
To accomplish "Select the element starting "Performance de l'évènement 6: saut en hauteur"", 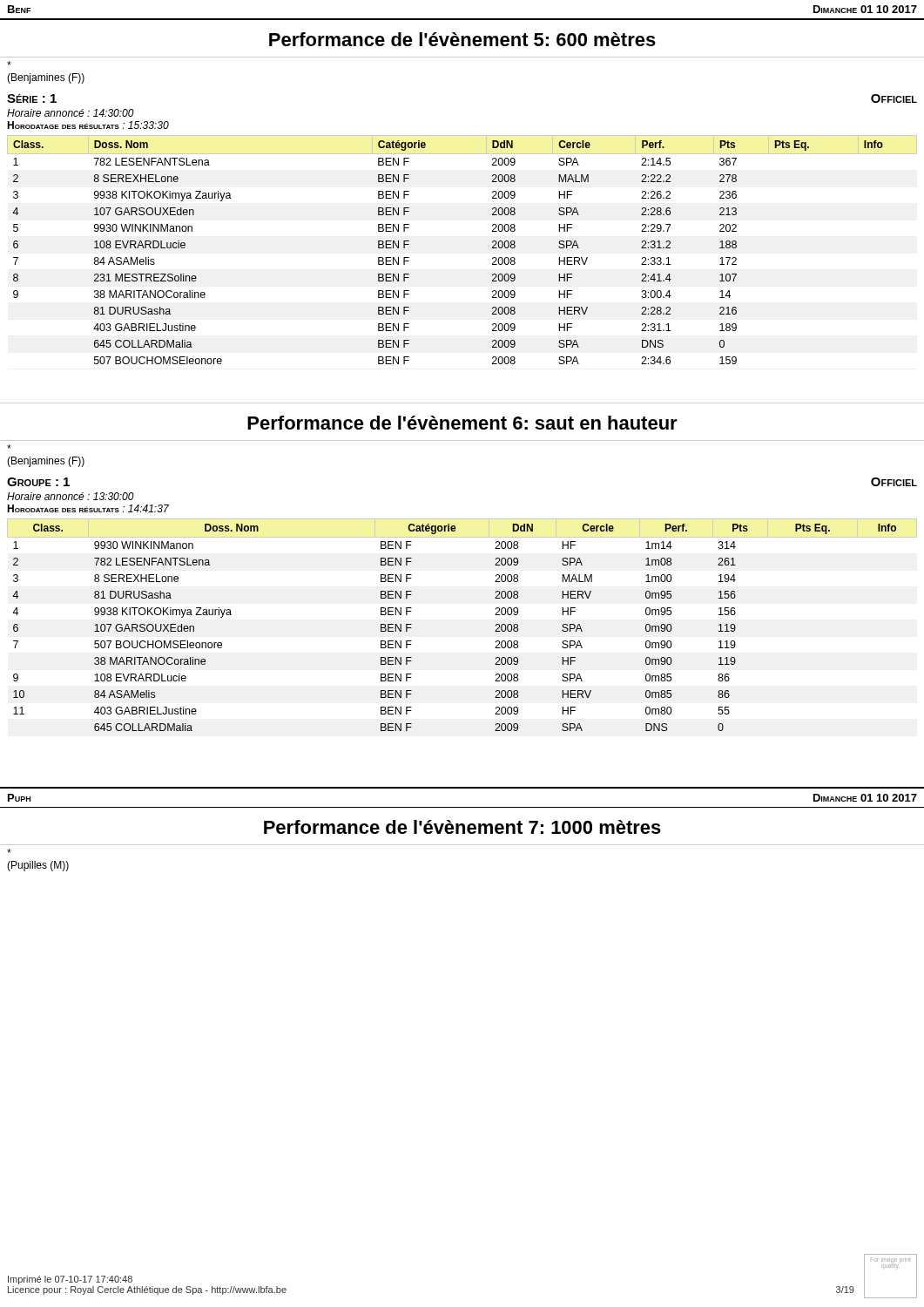I will pos(462,423).
